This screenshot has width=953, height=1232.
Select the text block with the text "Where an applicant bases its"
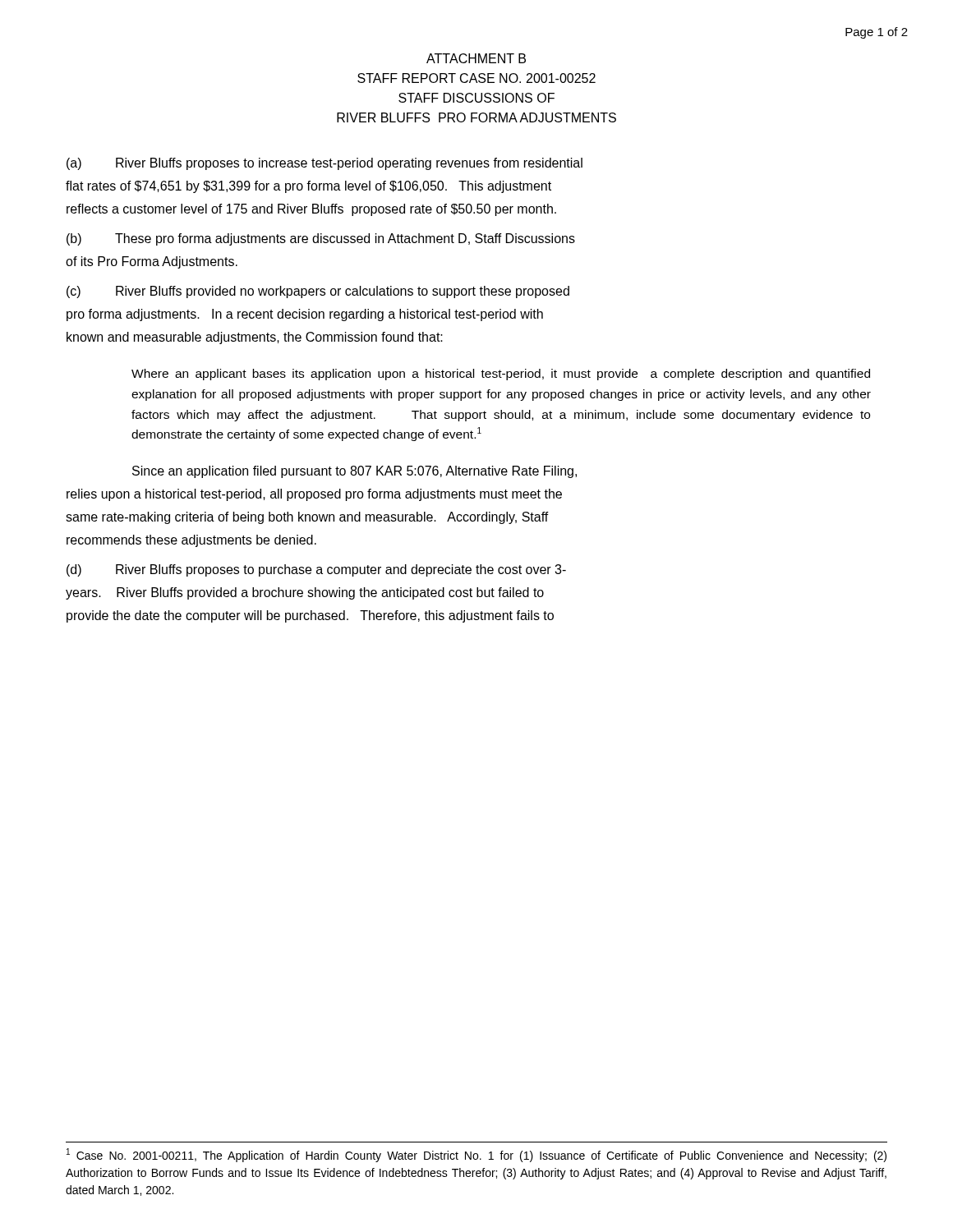[501, 404]
